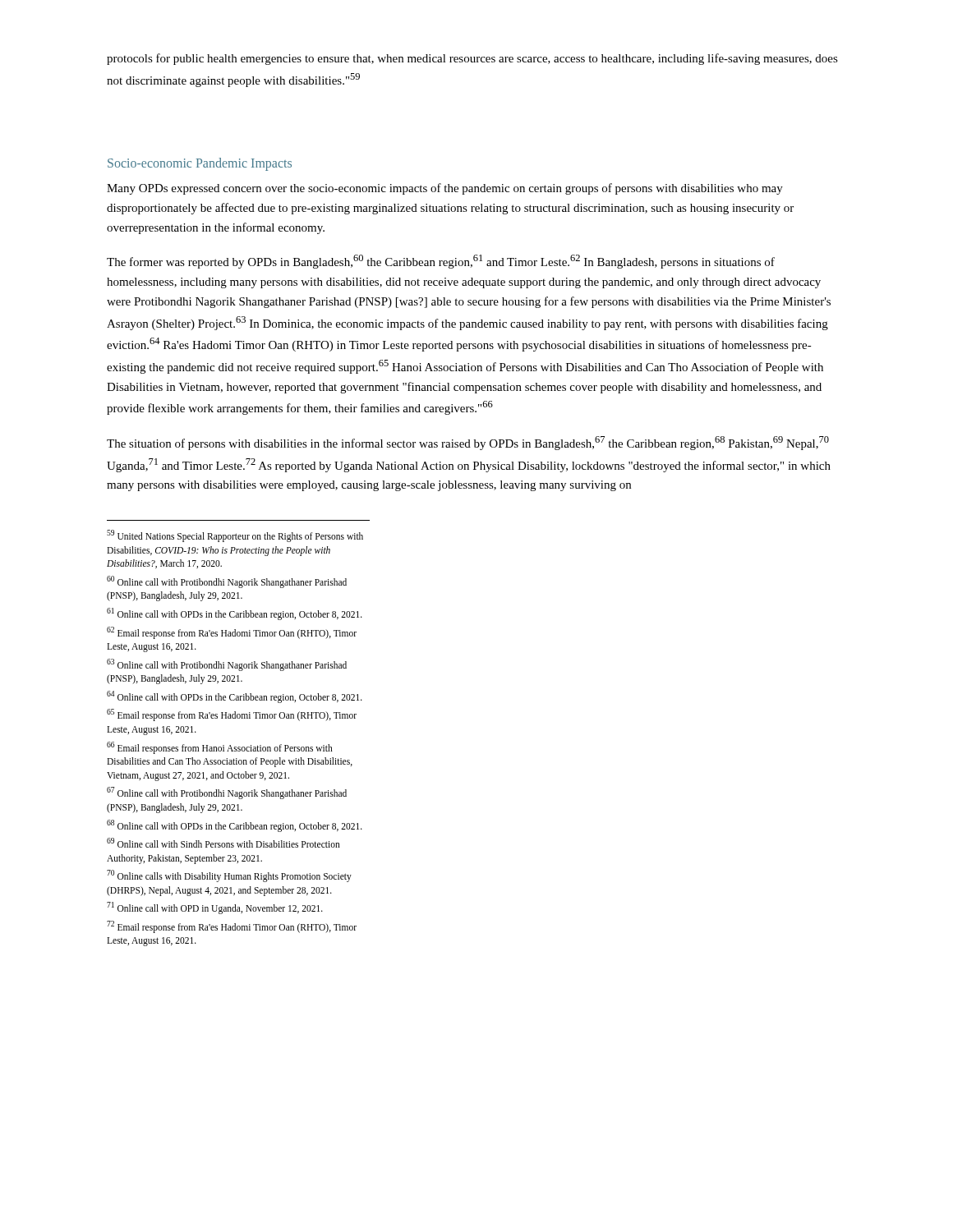The height and width of the screenshot is (1232, 953).
Task: Select the block starting "Many OPDs expressed"
Action: (450, 208)
